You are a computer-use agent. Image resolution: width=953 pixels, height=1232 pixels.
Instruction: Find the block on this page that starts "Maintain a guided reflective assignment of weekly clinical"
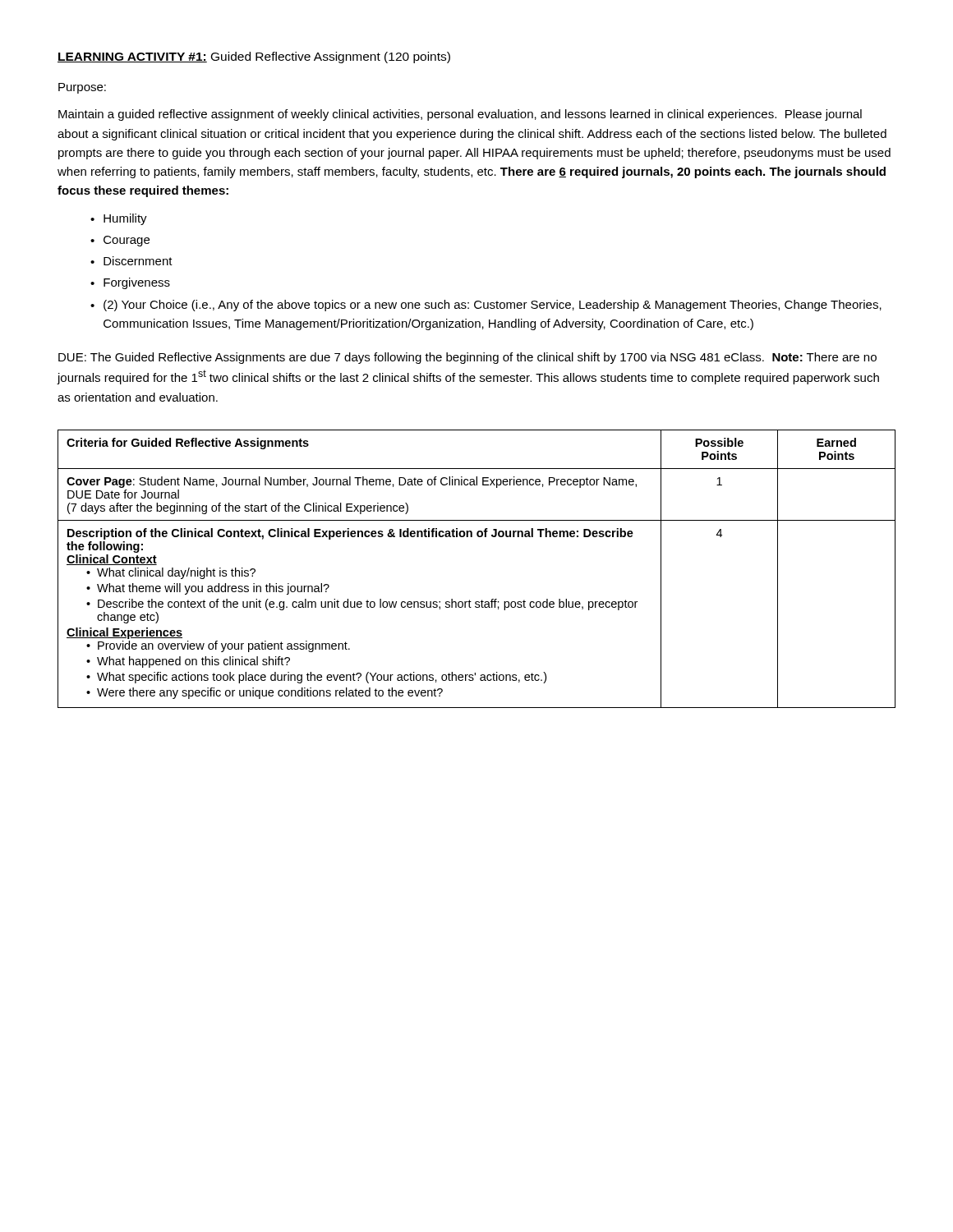[474, 152]
